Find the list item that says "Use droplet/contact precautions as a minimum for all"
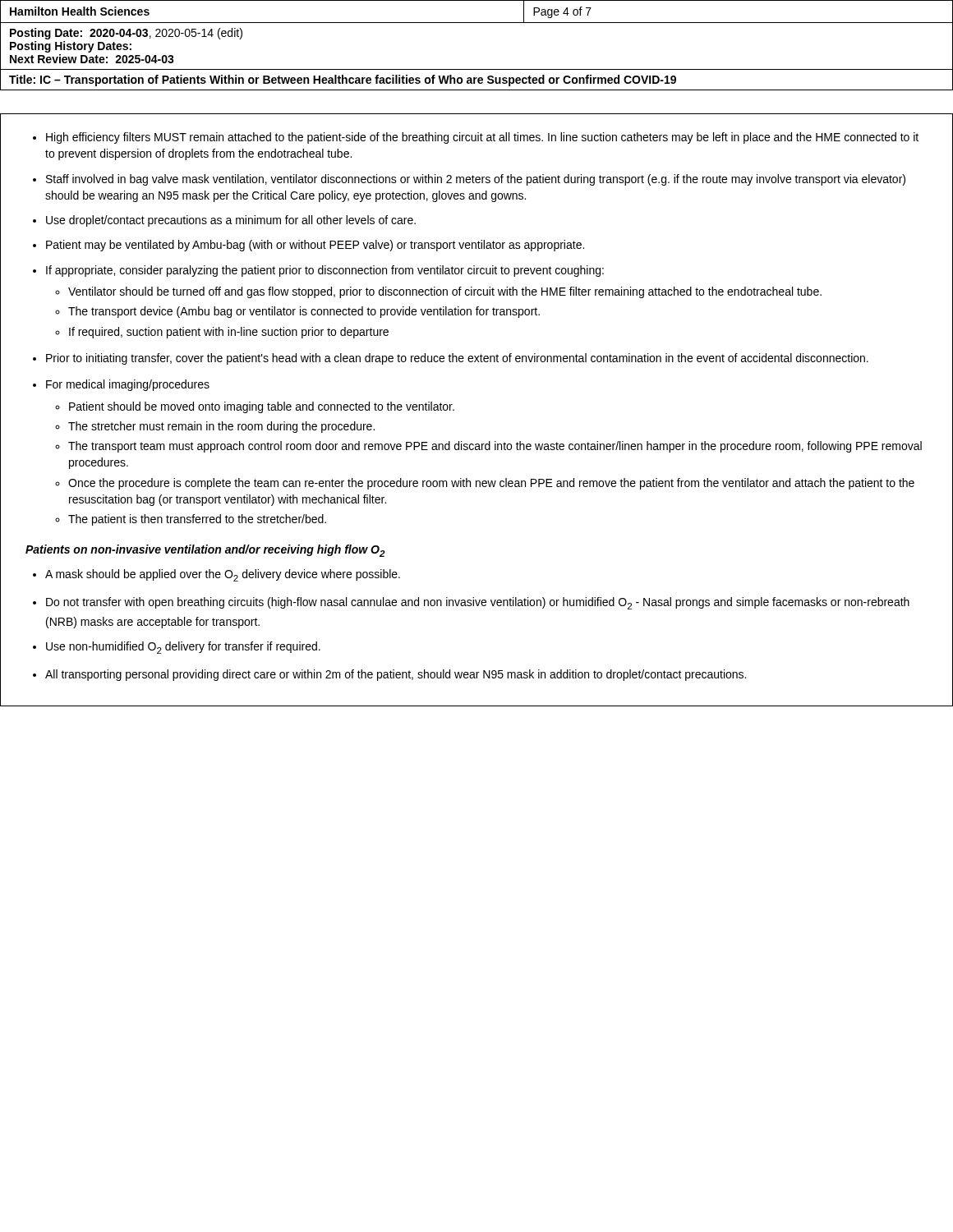Image resolution: width=953 pixels, height=1232 pixels. pos(231,220)
